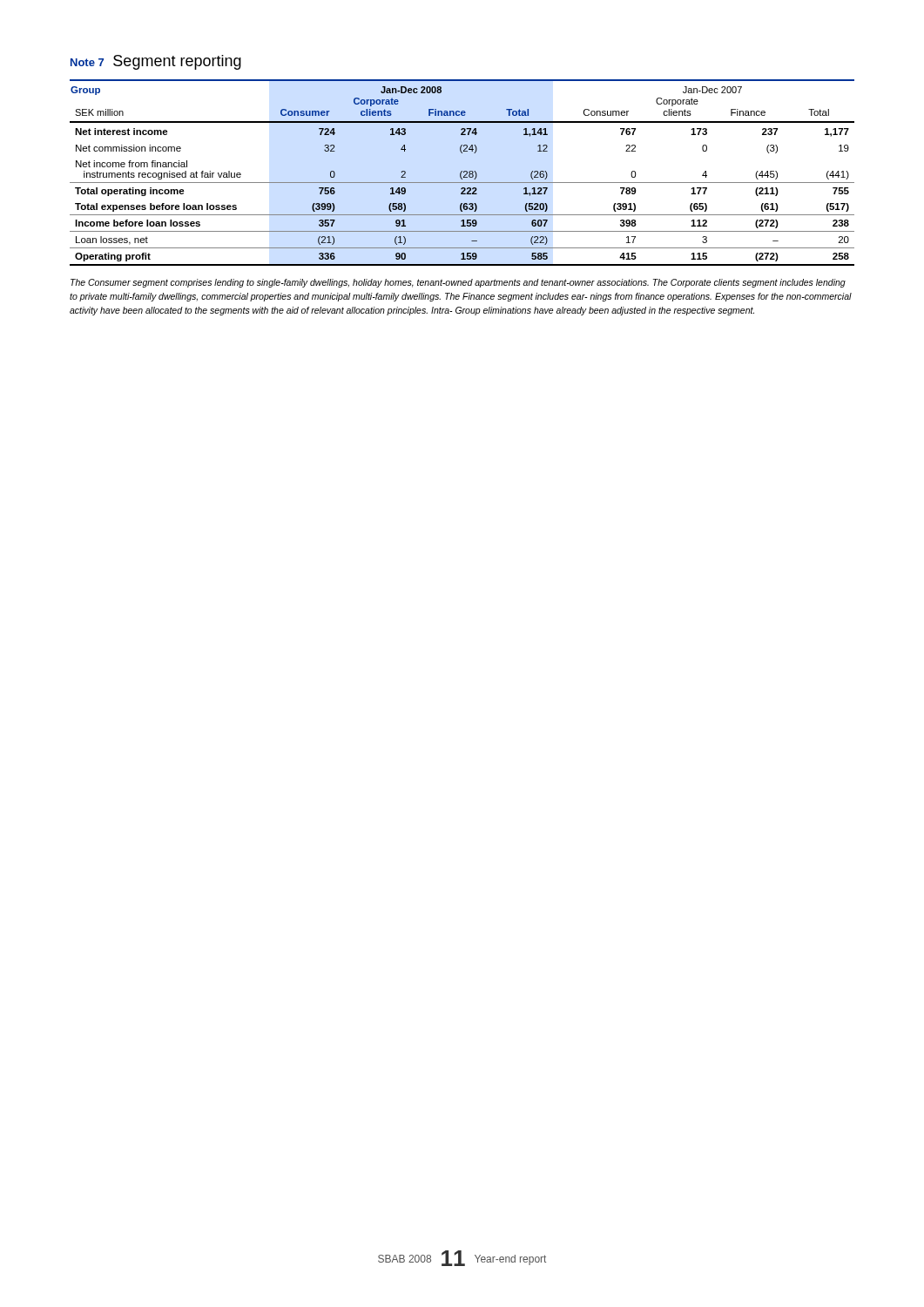Viewport: 924px width, 1307px height.
Task: Find the text starting "The Consumer segment comprises"
Action: point(460,296)
